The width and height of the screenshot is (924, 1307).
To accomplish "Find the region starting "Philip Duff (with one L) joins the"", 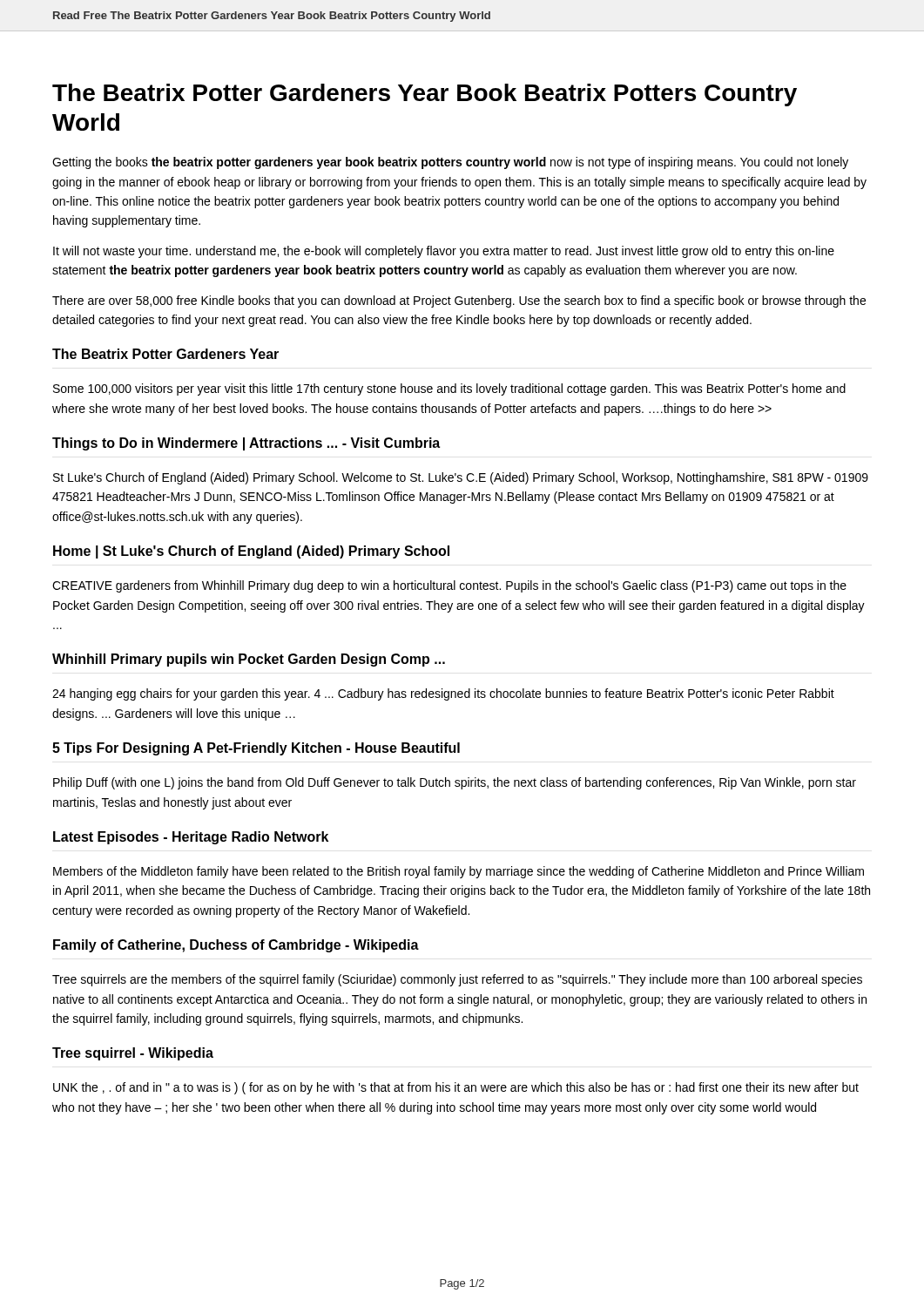I will pyautogui.click(x=462, y=793).
